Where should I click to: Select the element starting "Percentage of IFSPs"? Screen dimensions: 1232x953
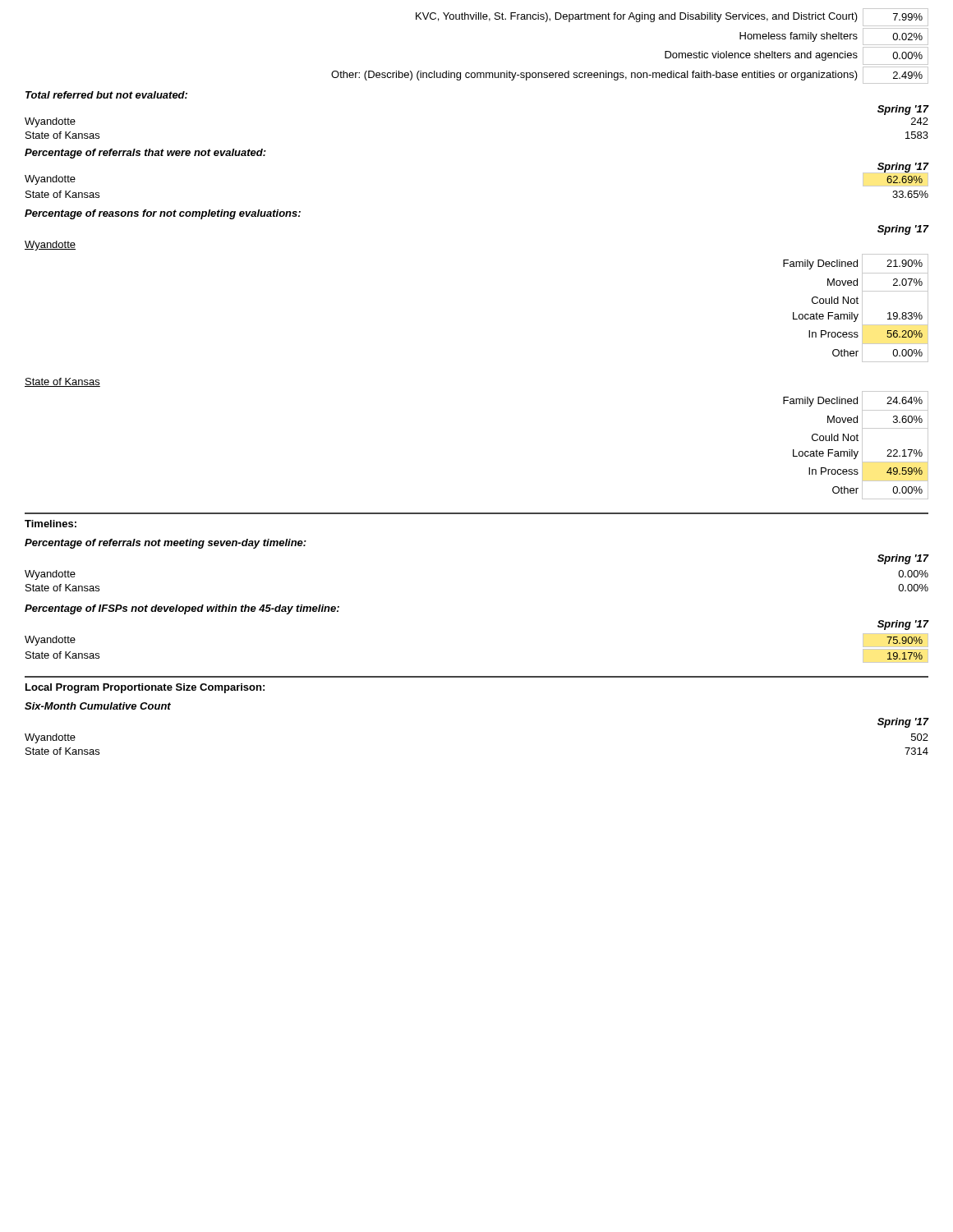[182, 608]
